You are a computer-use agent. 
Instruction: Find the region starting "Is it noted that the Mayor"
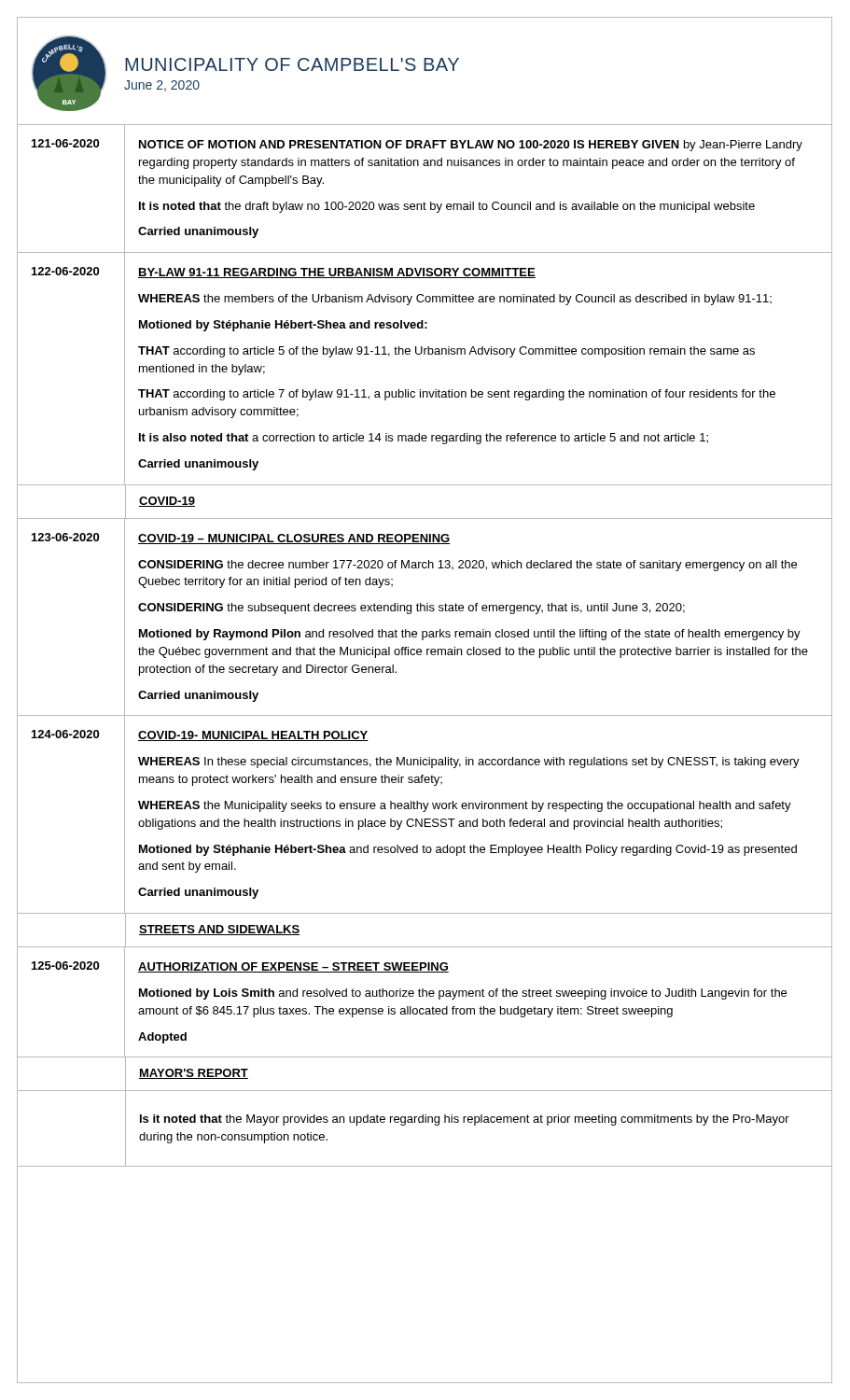pyautogui.click(x=477, y=1128)
